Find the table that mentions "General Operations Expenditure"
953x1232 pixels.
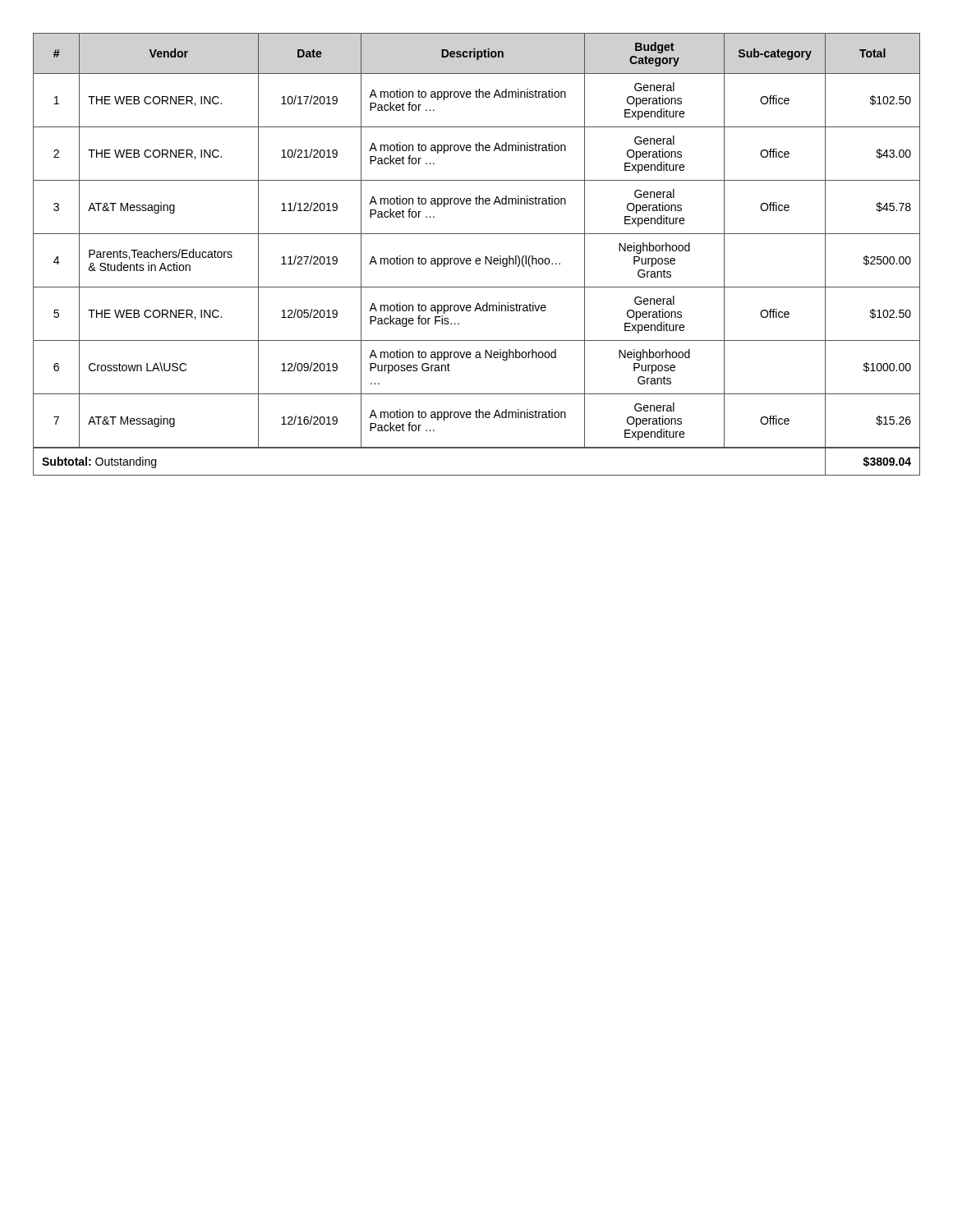tap(476, 254)
